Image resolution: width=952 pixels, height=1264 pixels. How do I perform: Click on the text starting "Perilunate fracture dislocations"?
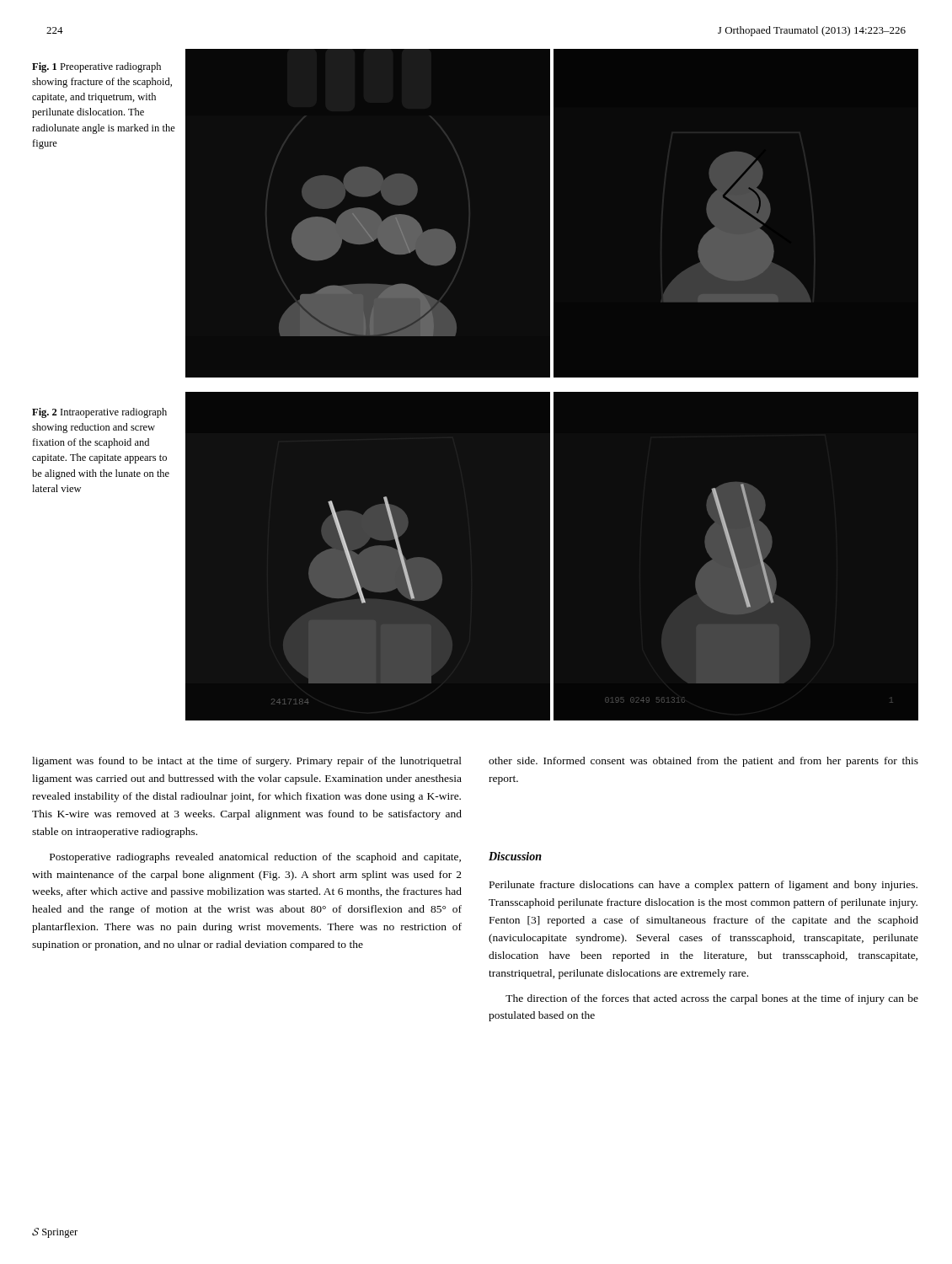(x=703, y=951)
